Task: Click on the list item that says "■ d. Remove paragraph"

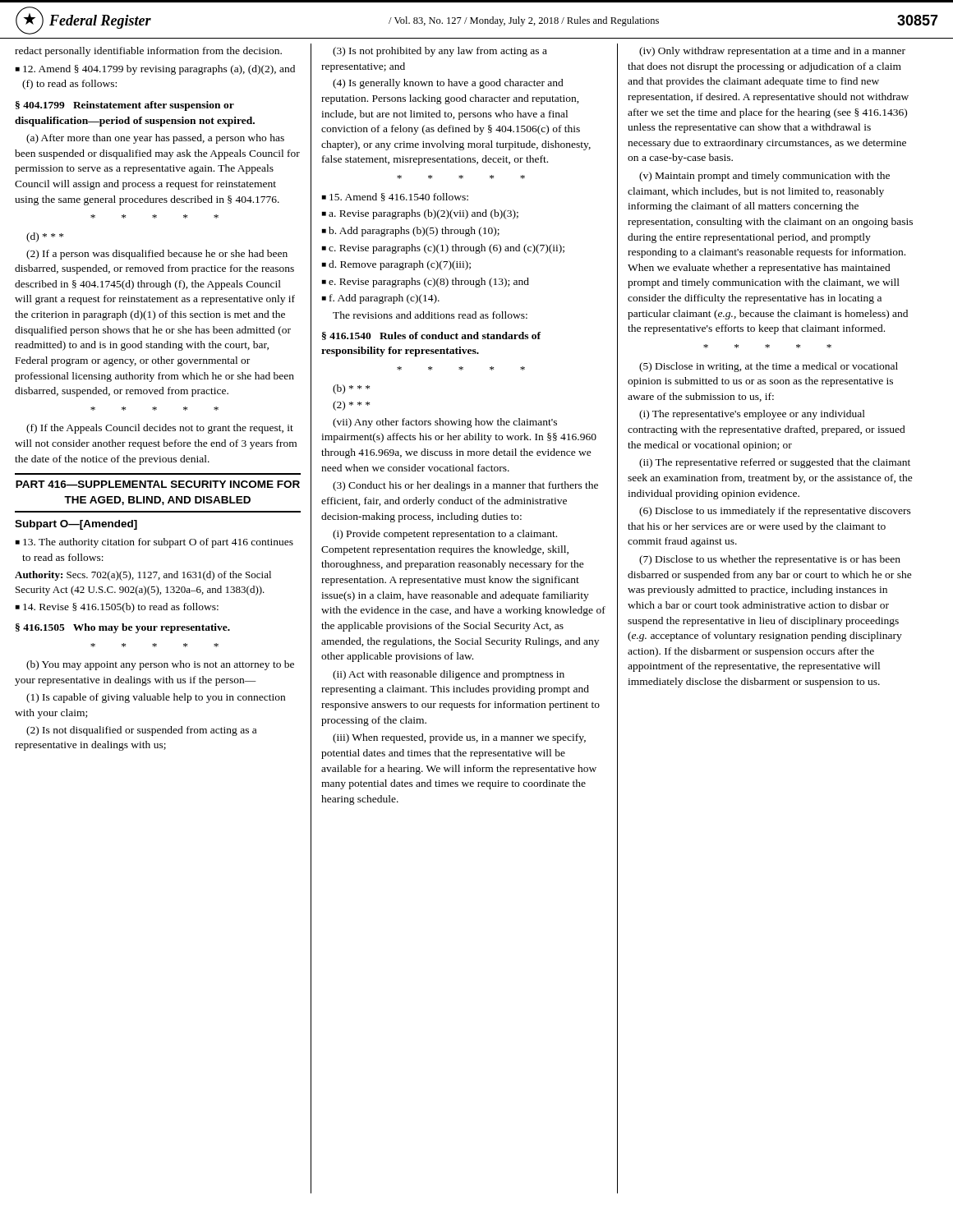Action: tap(396, 265)
